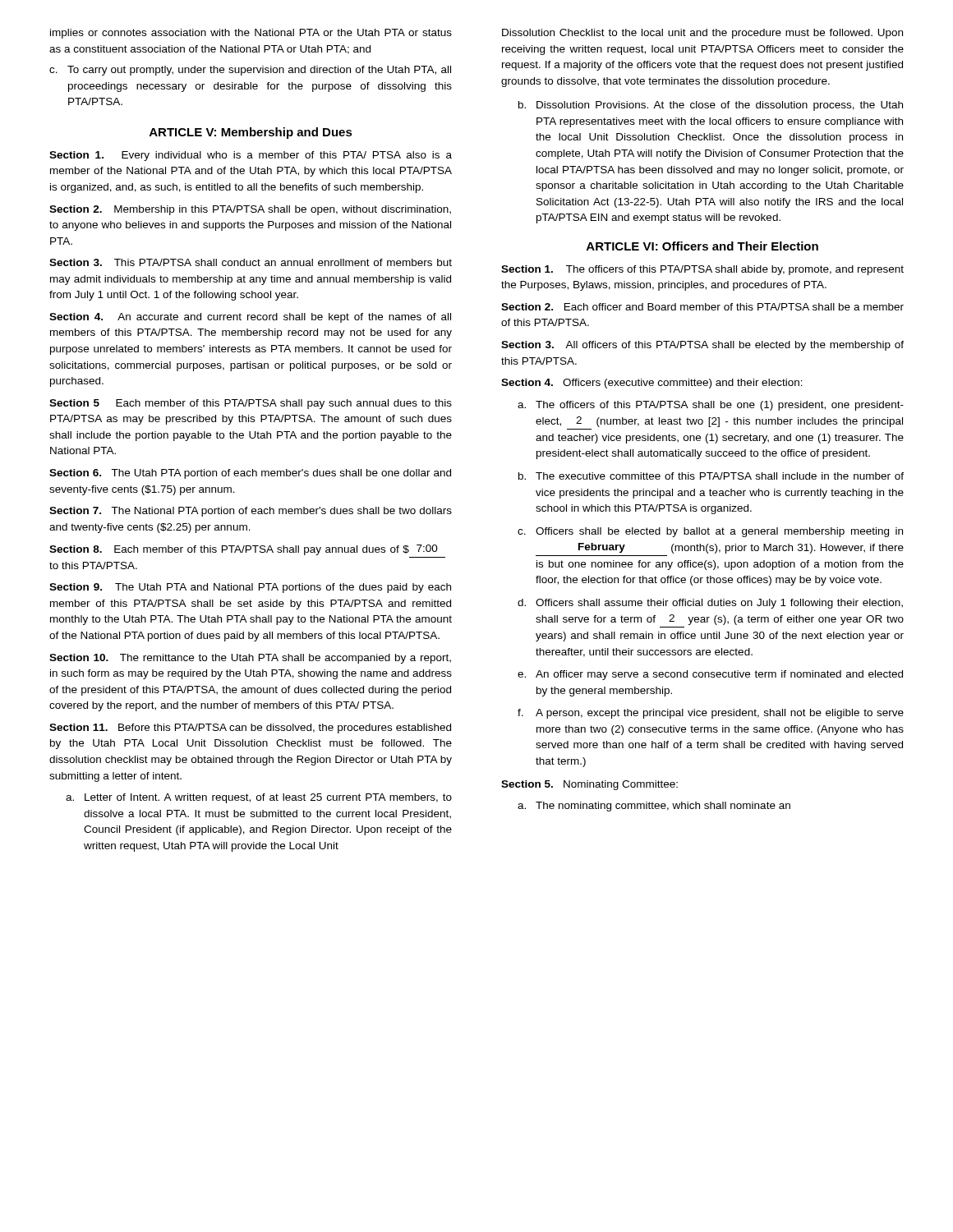Screen dimensions: 1232x953
Task: Point to the text starting "a. The officers of this PTA/PTSA"
Action: point(711,583)
